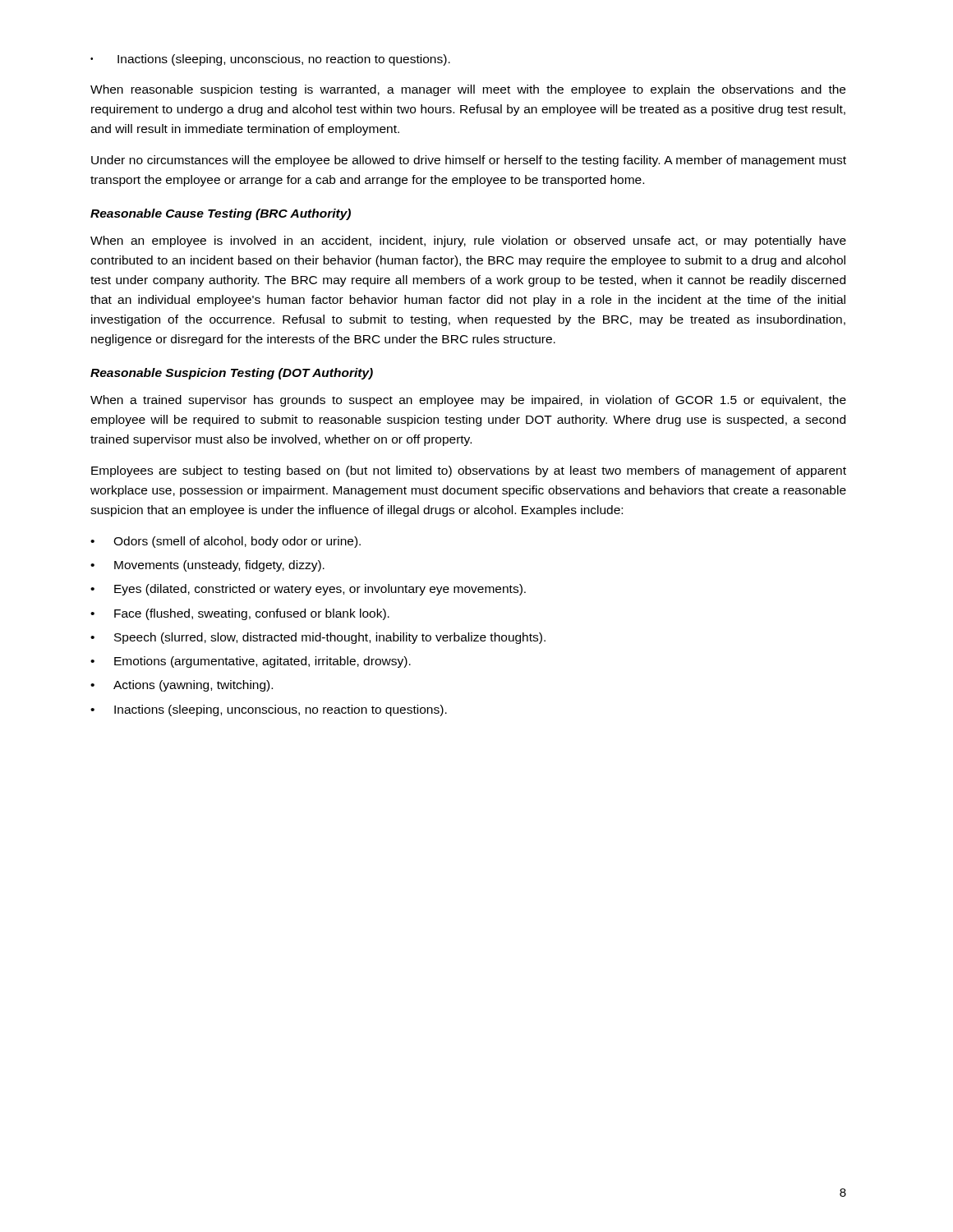Navigate to the region starting "• Actions (yawning, twitching)."
The width and height of the screenshot is (953, 1232).
(182, 685)
